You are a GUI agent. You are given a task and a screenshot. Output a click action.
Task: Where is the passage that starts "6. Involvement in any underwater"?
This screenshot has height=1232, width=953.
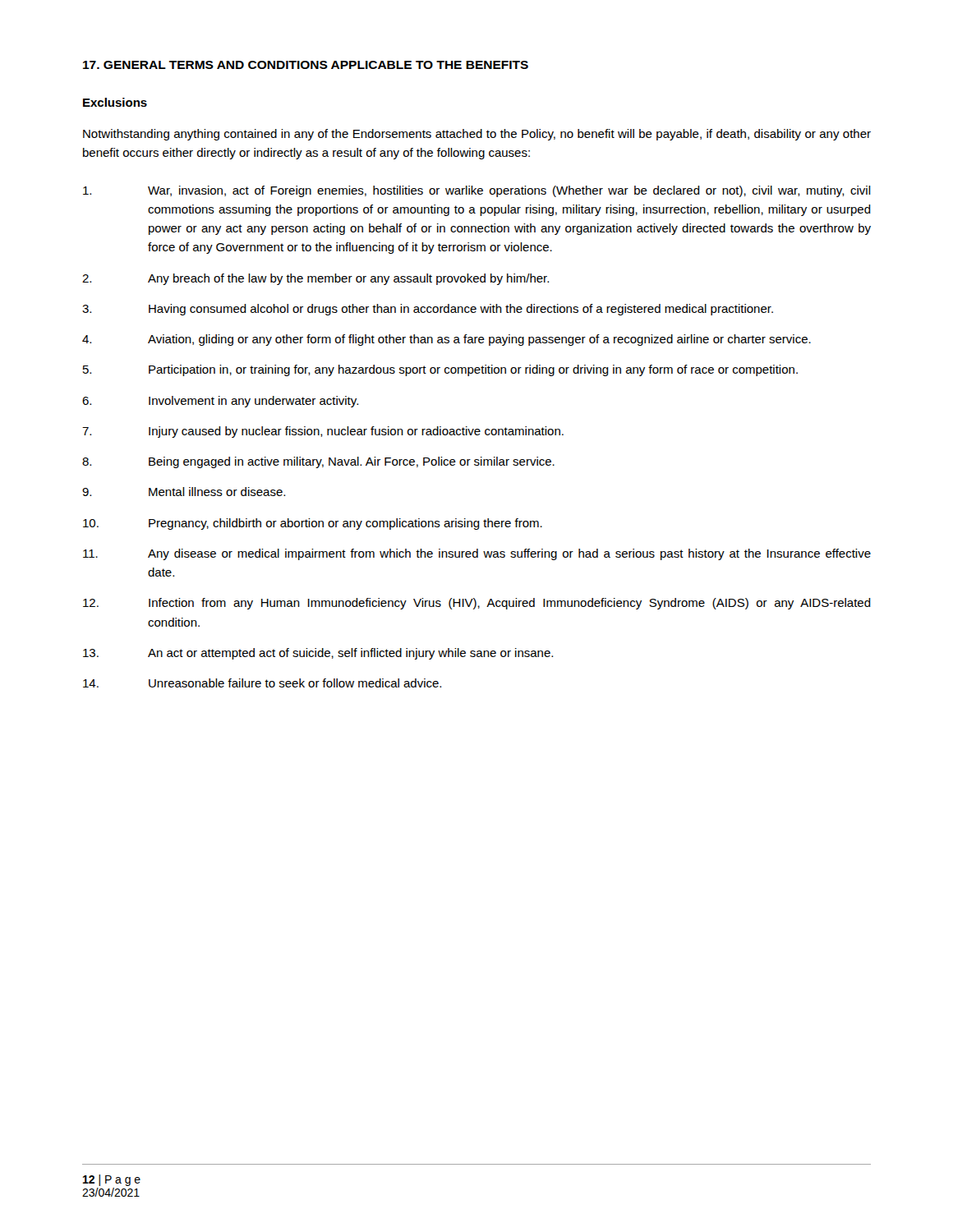pyautogui.click(x=220, y=402)
